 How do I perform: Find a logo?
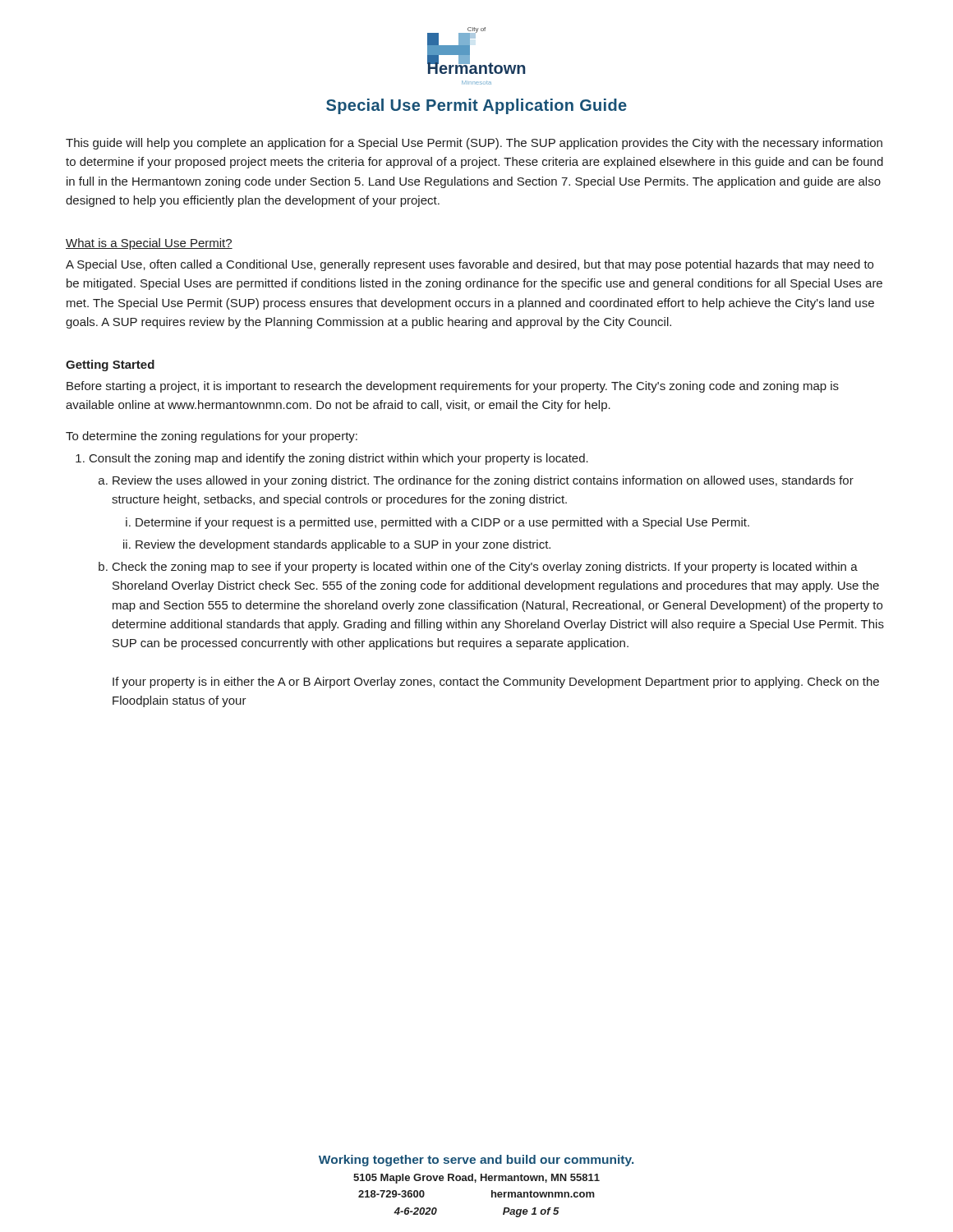pos(476,57)
